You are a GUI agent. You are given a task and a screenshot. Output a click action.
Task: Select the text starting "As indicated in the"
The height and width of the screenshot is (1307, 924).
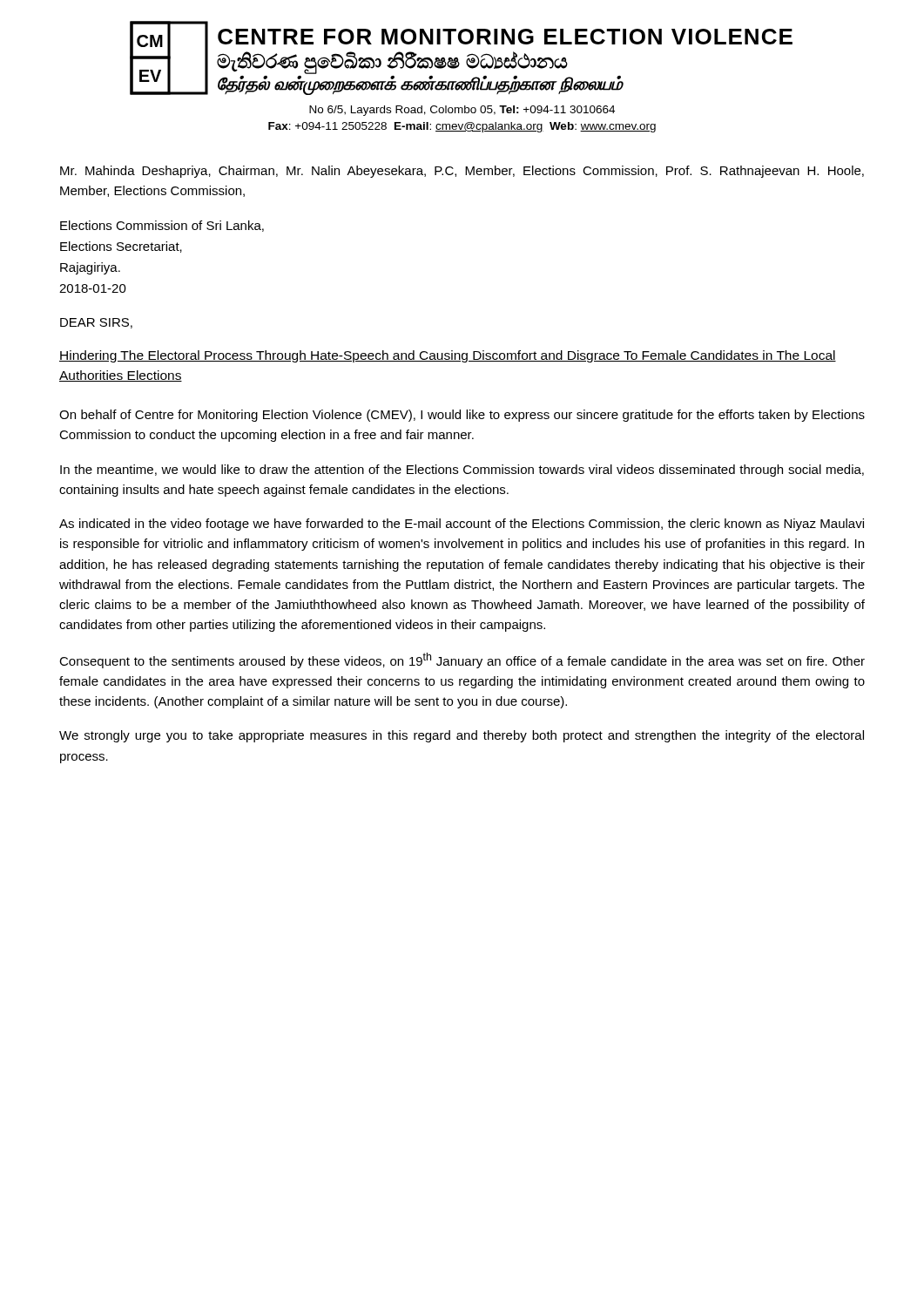coord(462,574)
